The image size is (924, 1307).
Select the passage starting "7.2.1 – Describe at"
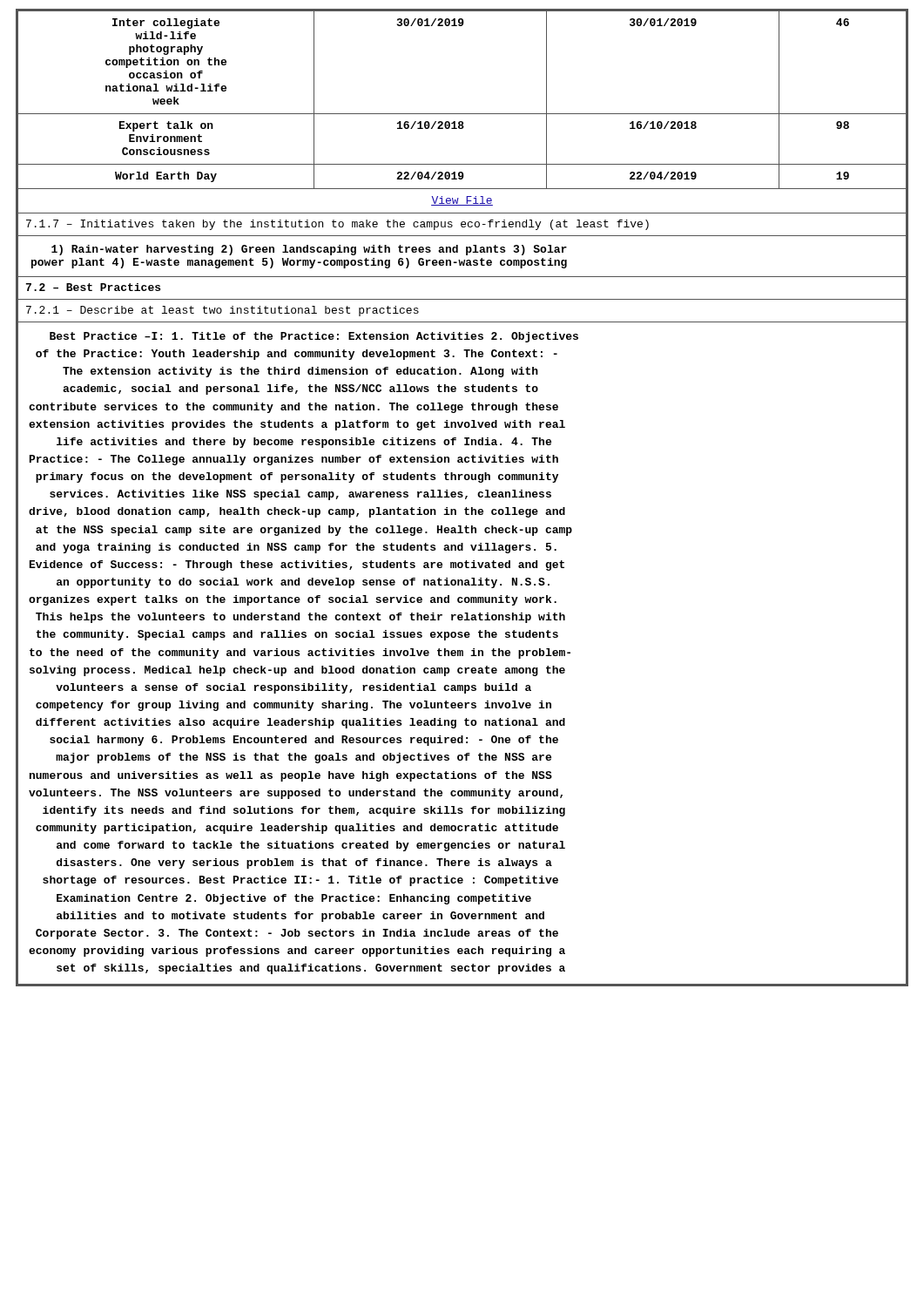(x=222, y=311)
